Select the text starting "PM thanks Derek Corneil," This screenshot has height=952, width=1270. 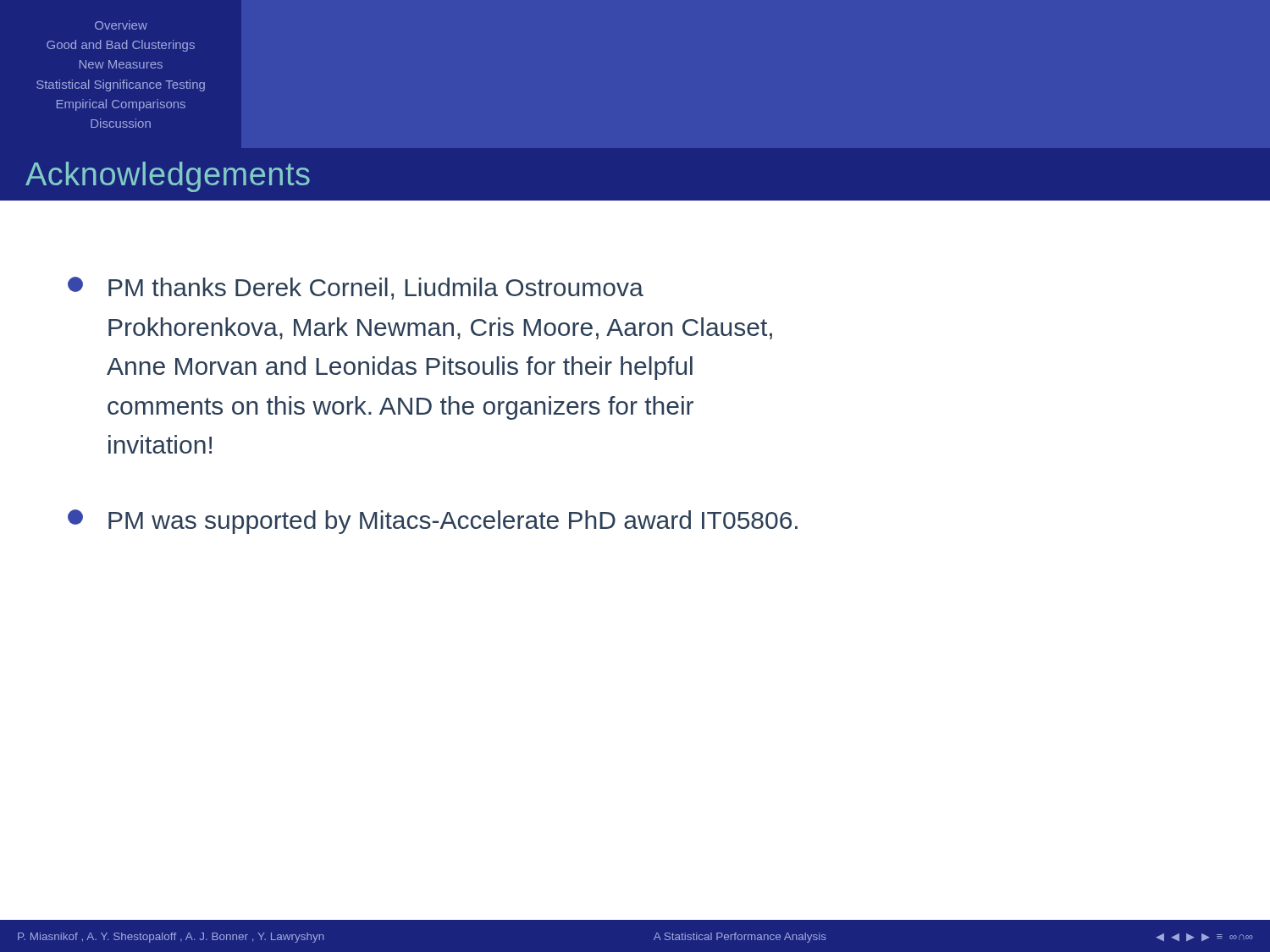421,367
